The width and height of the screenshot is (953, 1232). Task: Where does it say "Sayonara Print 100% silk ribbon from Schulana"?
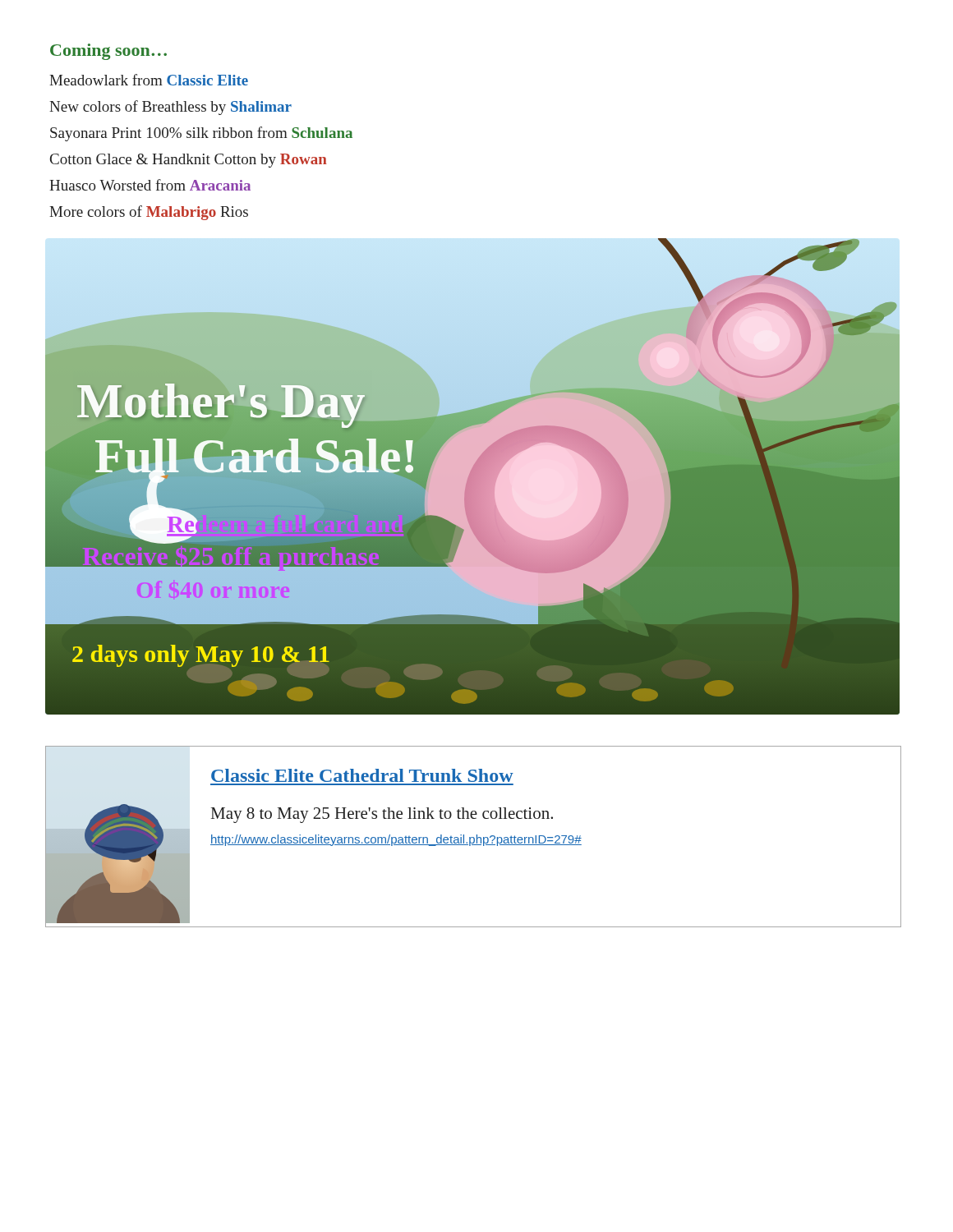click(201, 133)
